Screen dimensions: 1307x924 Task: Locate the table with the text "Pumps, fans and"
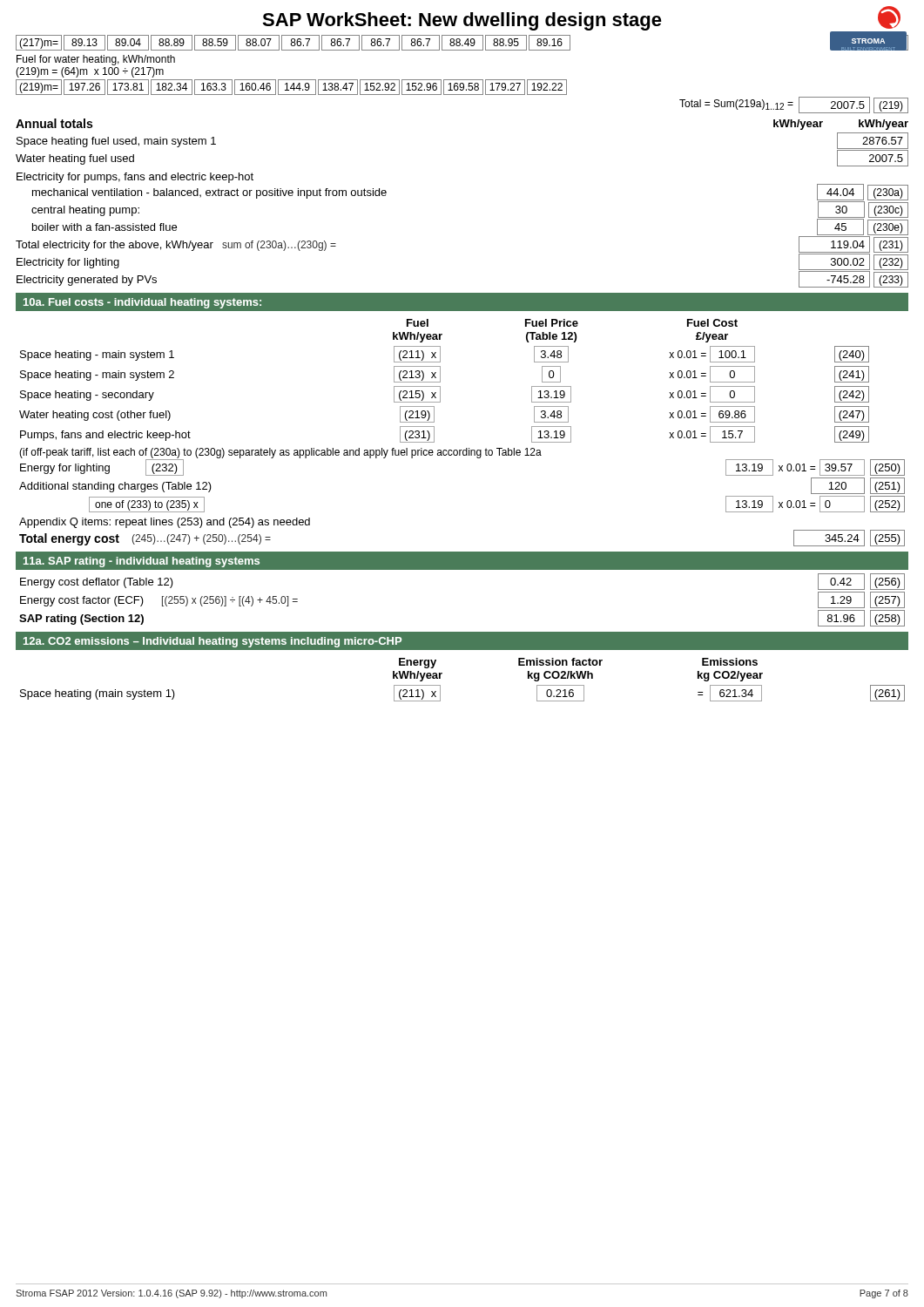point(462,379)
